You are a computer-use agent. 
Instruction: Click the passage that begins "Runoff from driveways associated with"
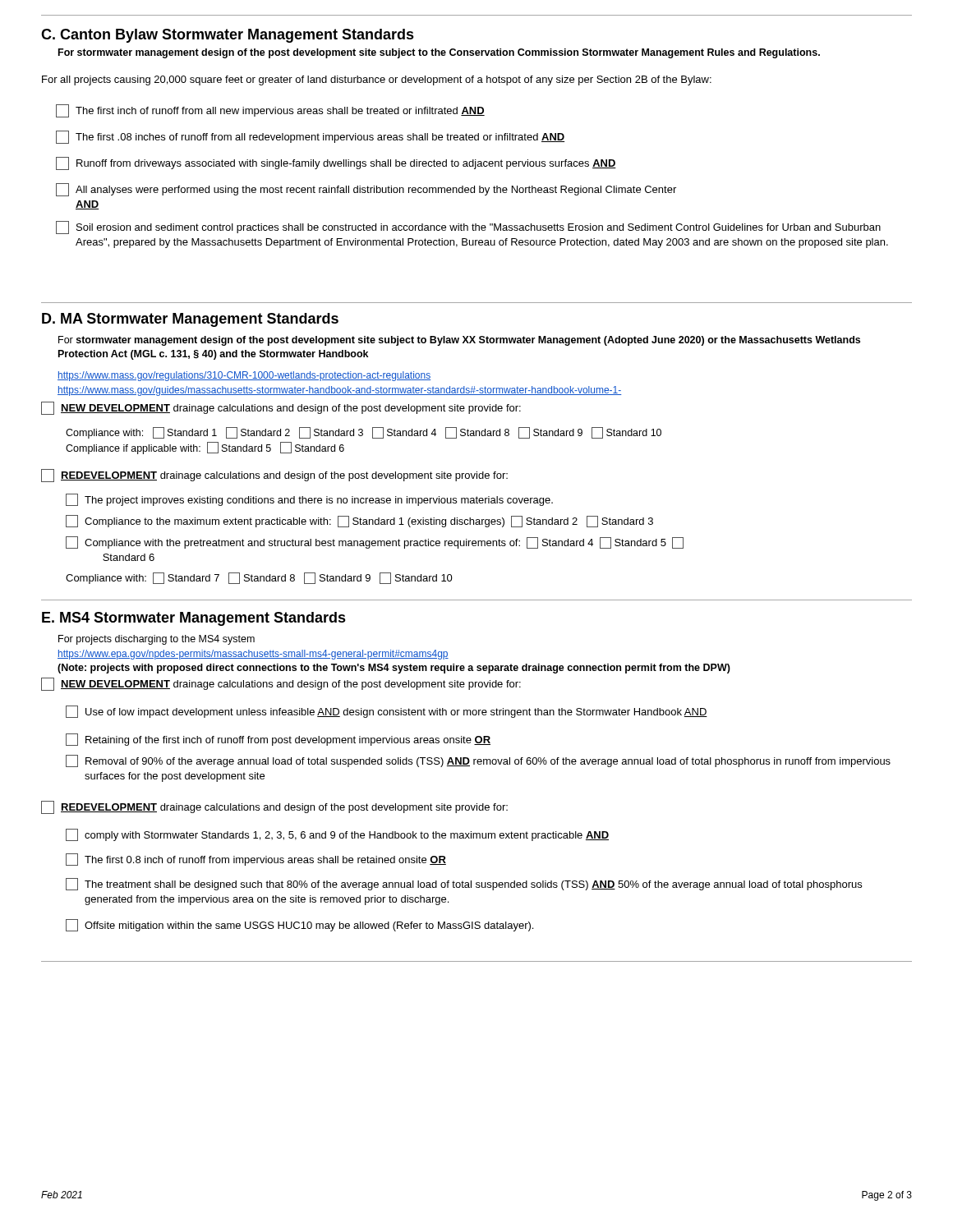click(x=336, y=164)
